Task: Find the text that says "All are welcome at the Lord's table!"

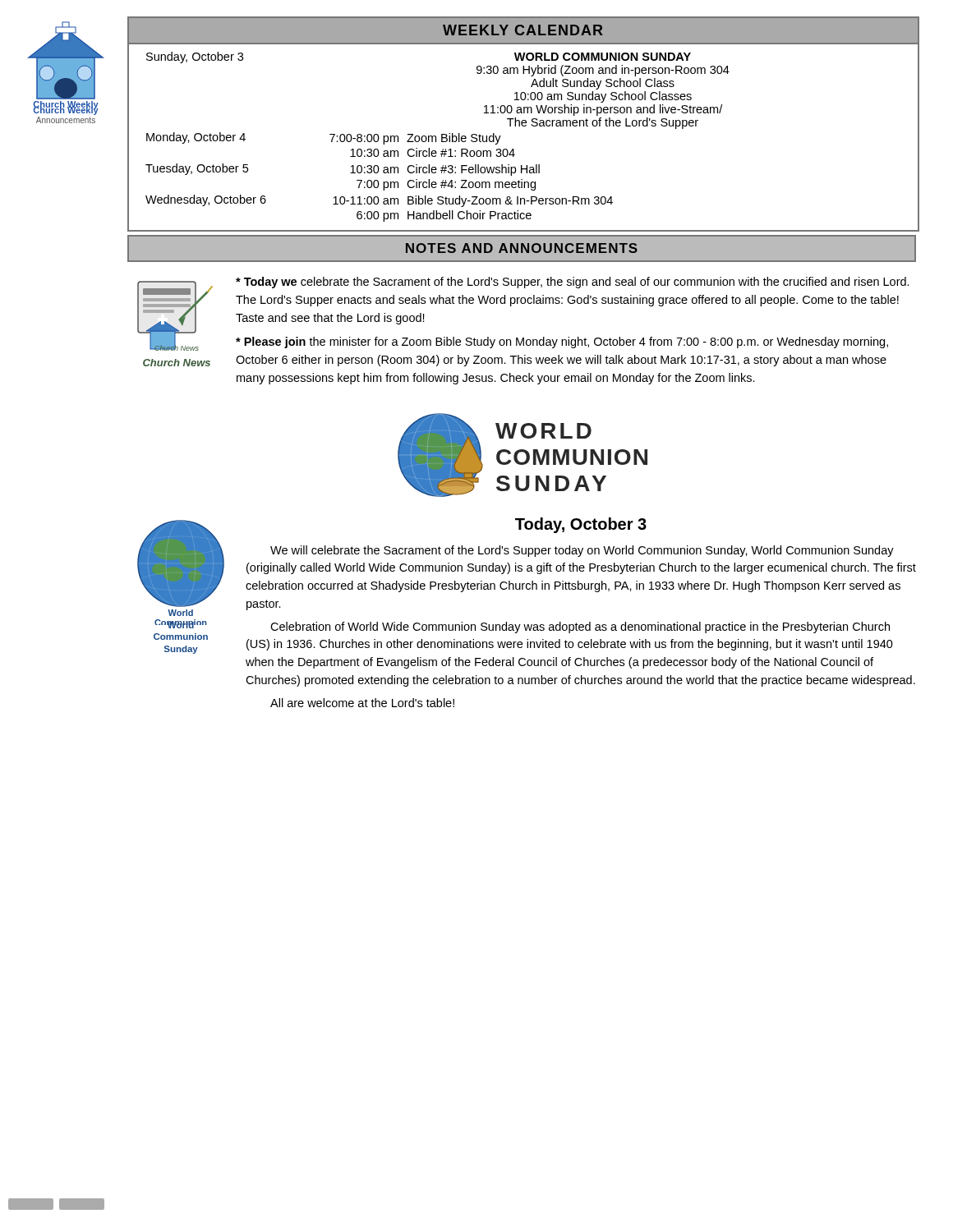Action: (363, 703)
